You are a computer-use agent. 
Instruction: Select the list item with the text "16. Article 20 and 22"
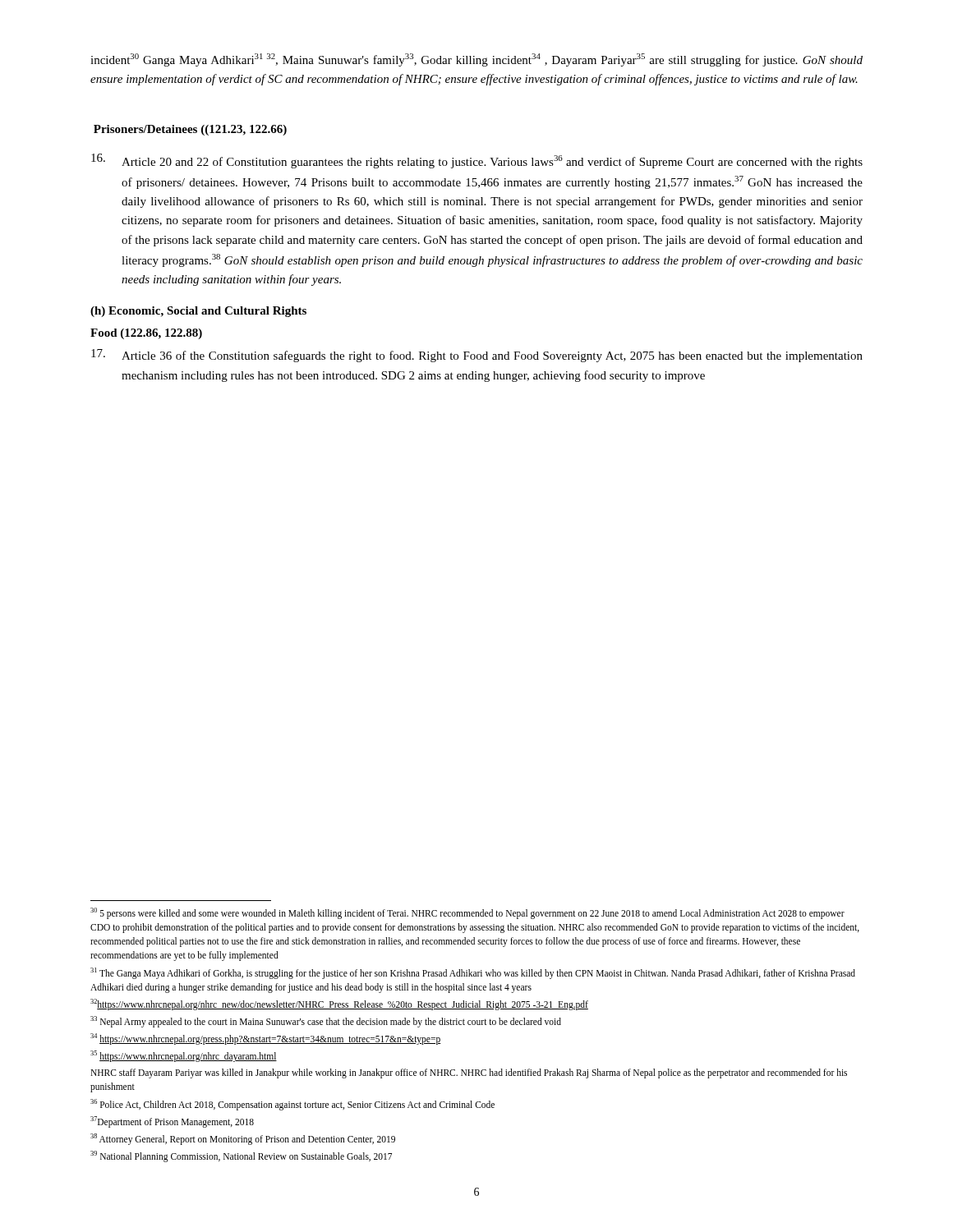pyautogui.click(x=476, y=220)
